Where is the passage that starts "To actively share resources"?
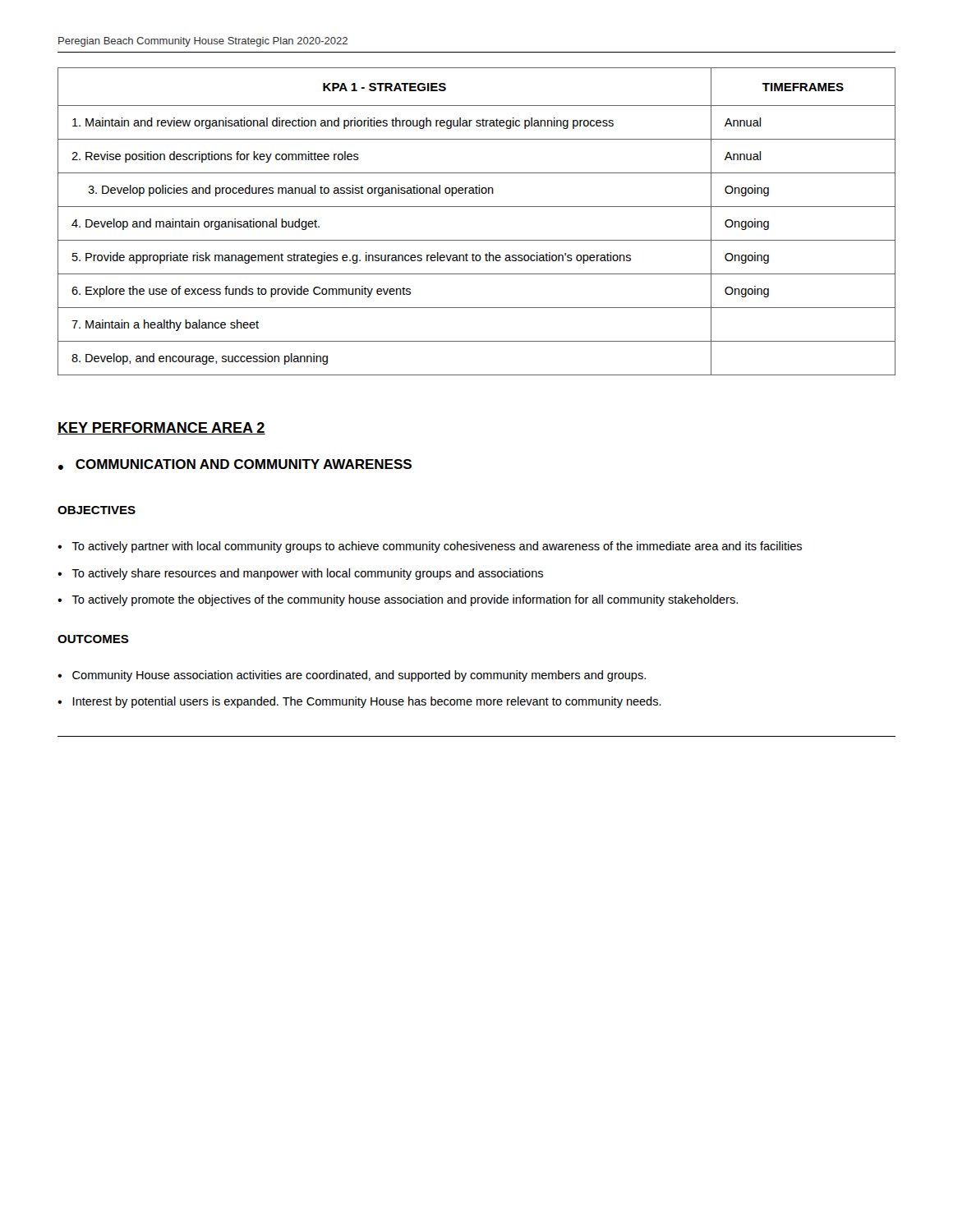 (x=308, y=573)
